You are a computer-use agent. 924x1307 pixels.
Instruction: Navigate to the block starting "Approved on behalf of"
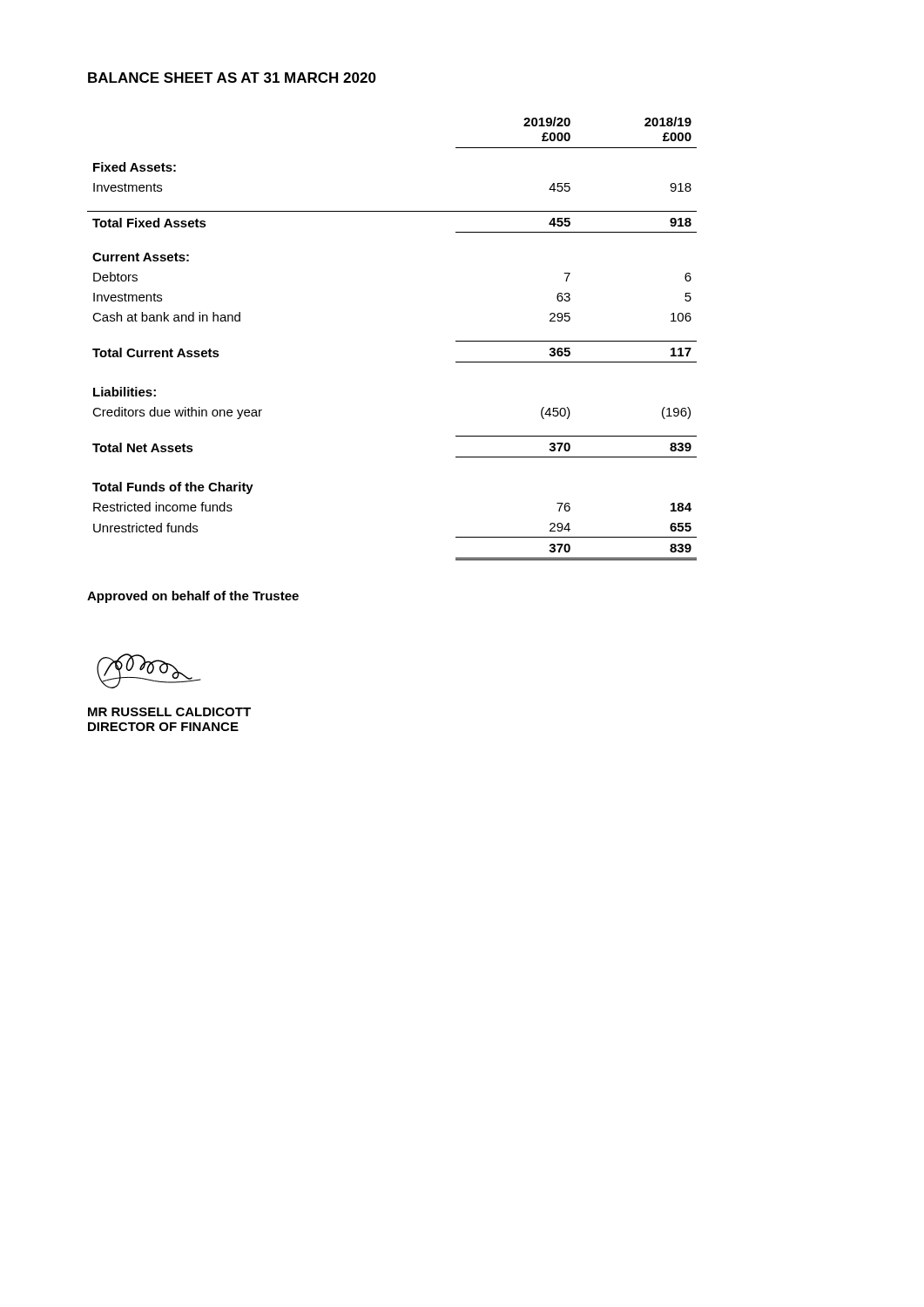point(193,596)
